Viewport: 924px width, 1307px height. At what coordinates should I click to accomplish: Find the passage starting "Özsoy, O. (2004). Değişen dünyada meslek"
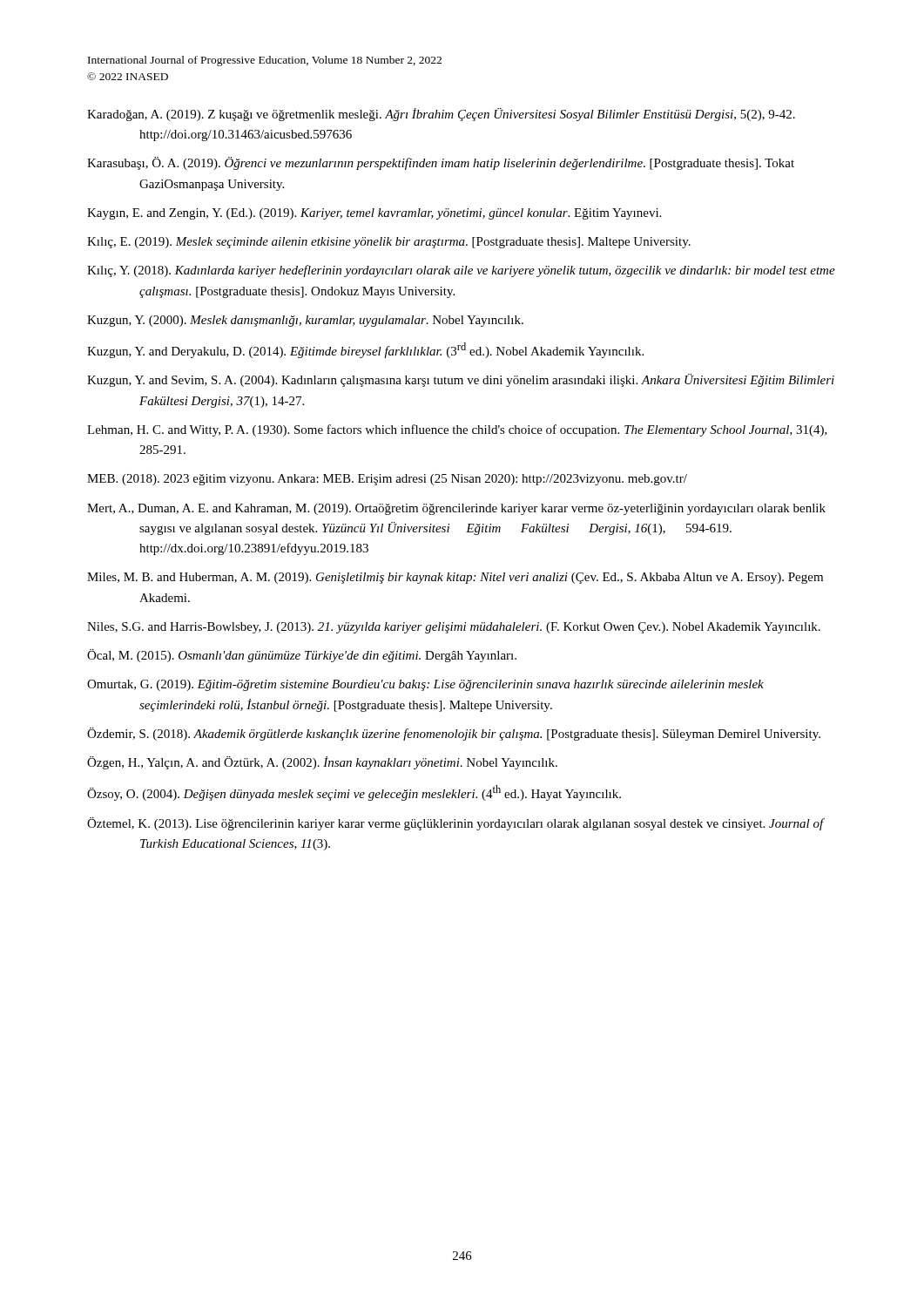click(354, 792)
